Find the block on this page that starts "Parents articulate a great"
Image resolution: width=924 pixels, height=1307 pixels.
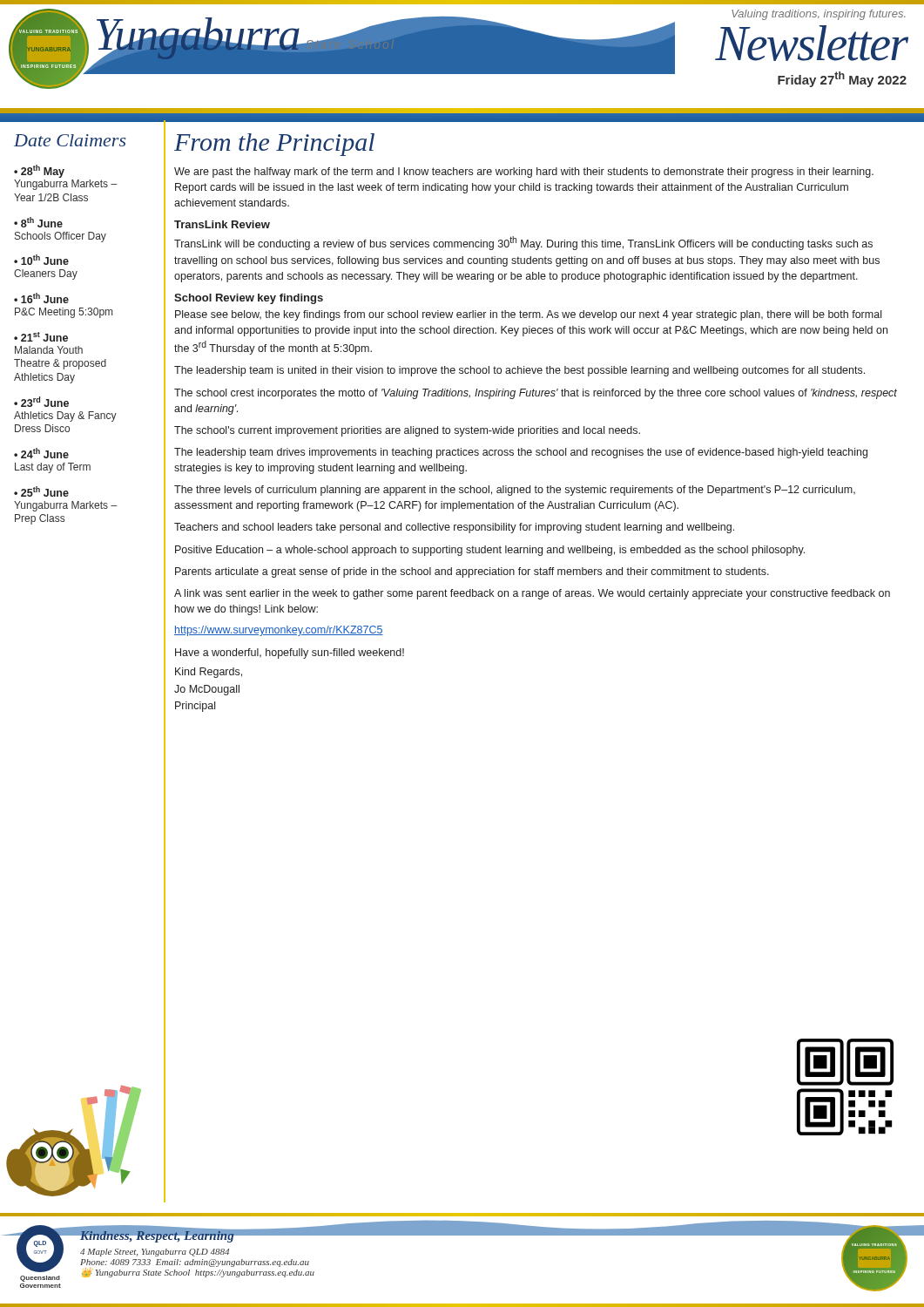pos(472,571)
